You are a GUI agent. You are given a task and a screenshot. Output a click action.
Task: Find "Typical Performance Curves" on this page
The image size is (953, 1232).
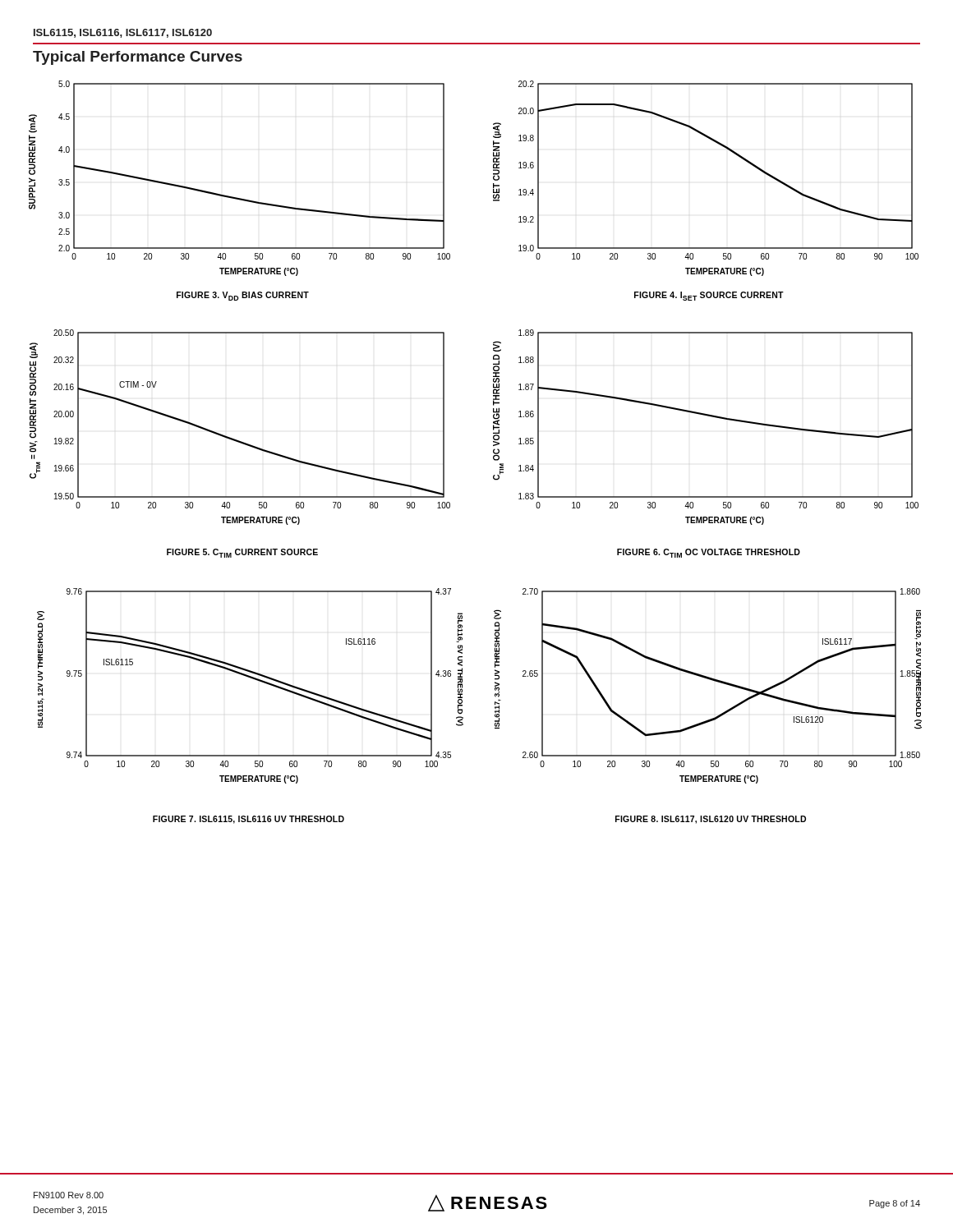[138, 56]
